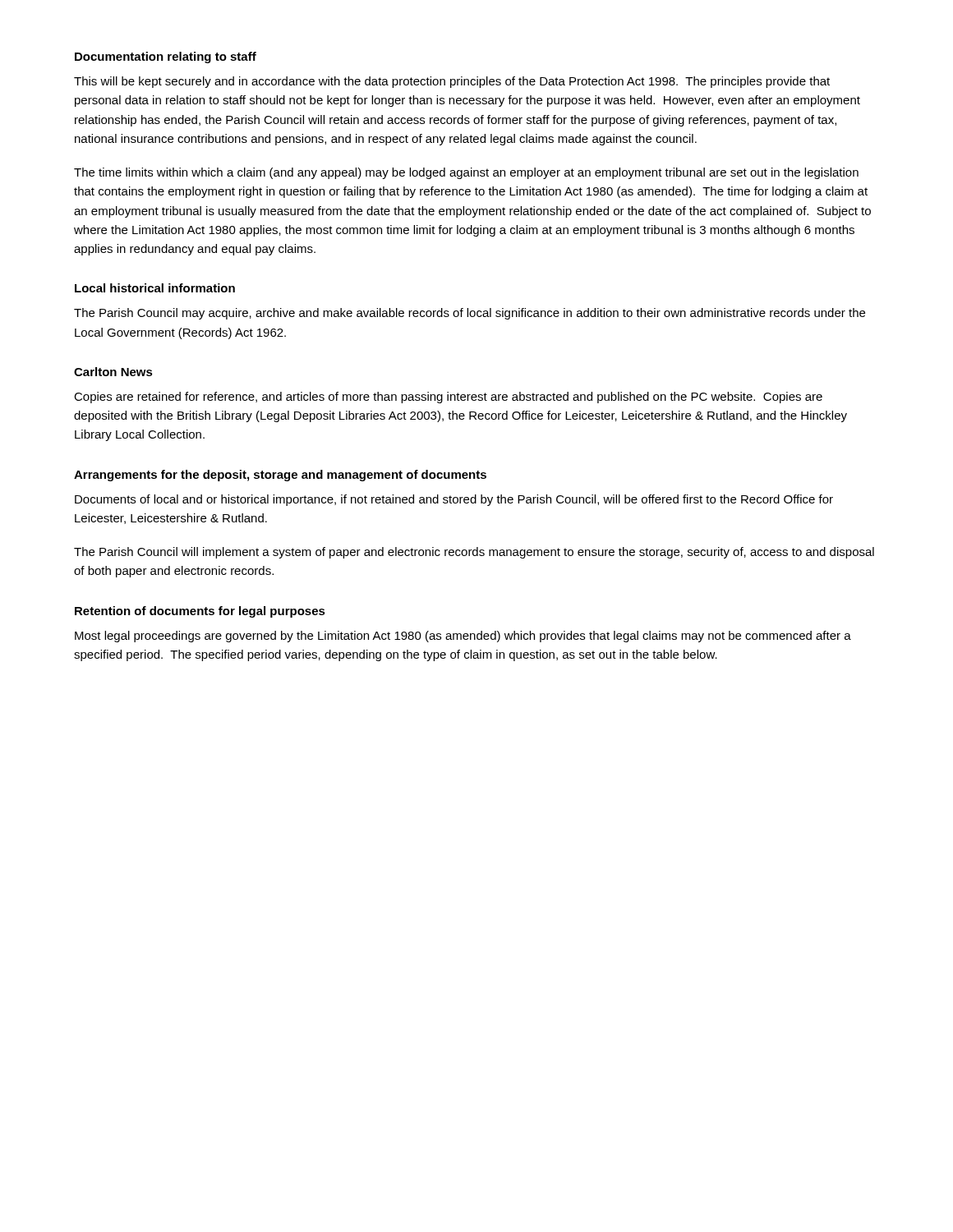Viewport: 953px width, 1232px height.
Task: Find the text block starting "Carlton News"
Action: click(113, 371)
